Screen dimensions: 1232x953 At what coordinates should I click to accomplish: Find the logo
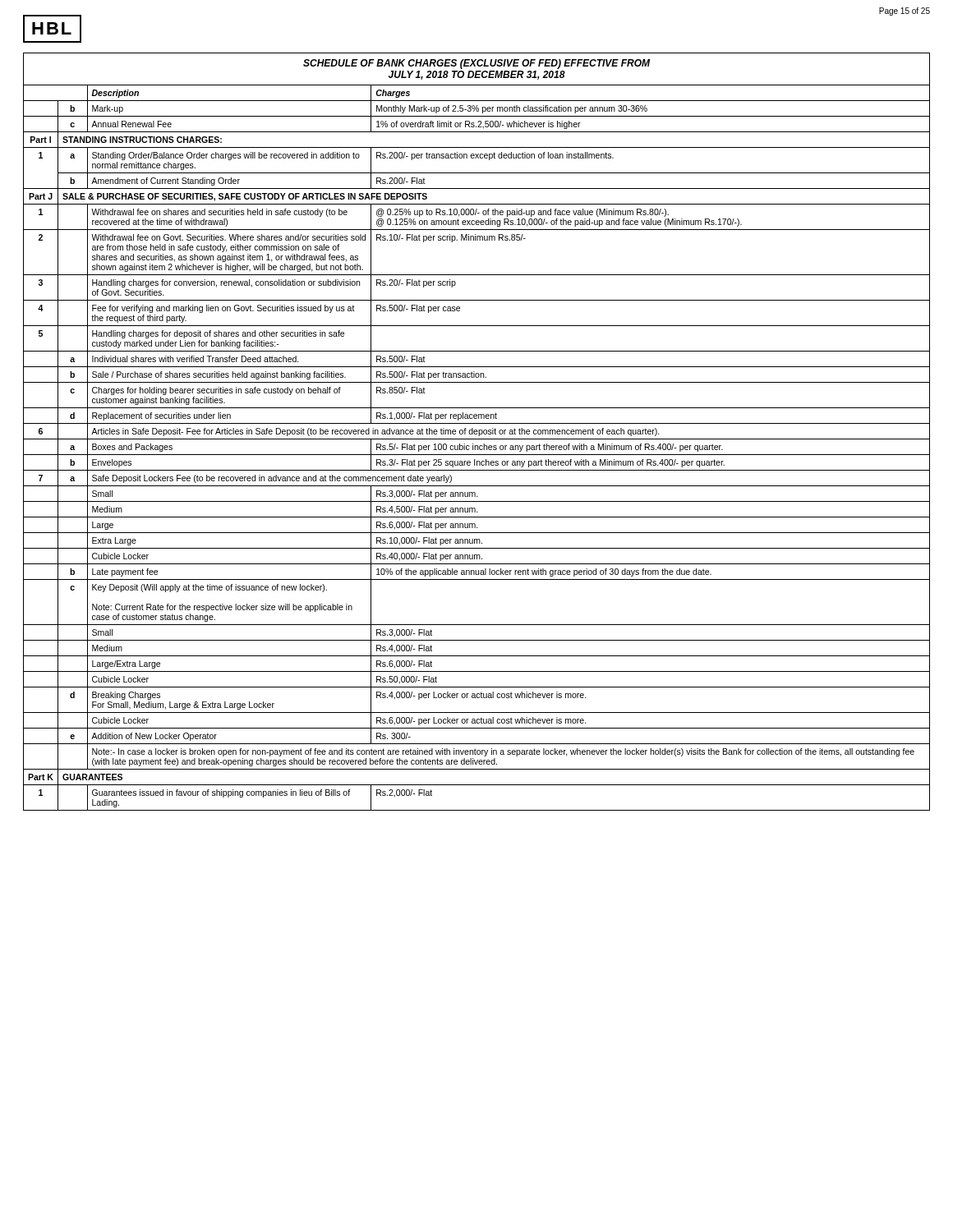pos(52,30)
